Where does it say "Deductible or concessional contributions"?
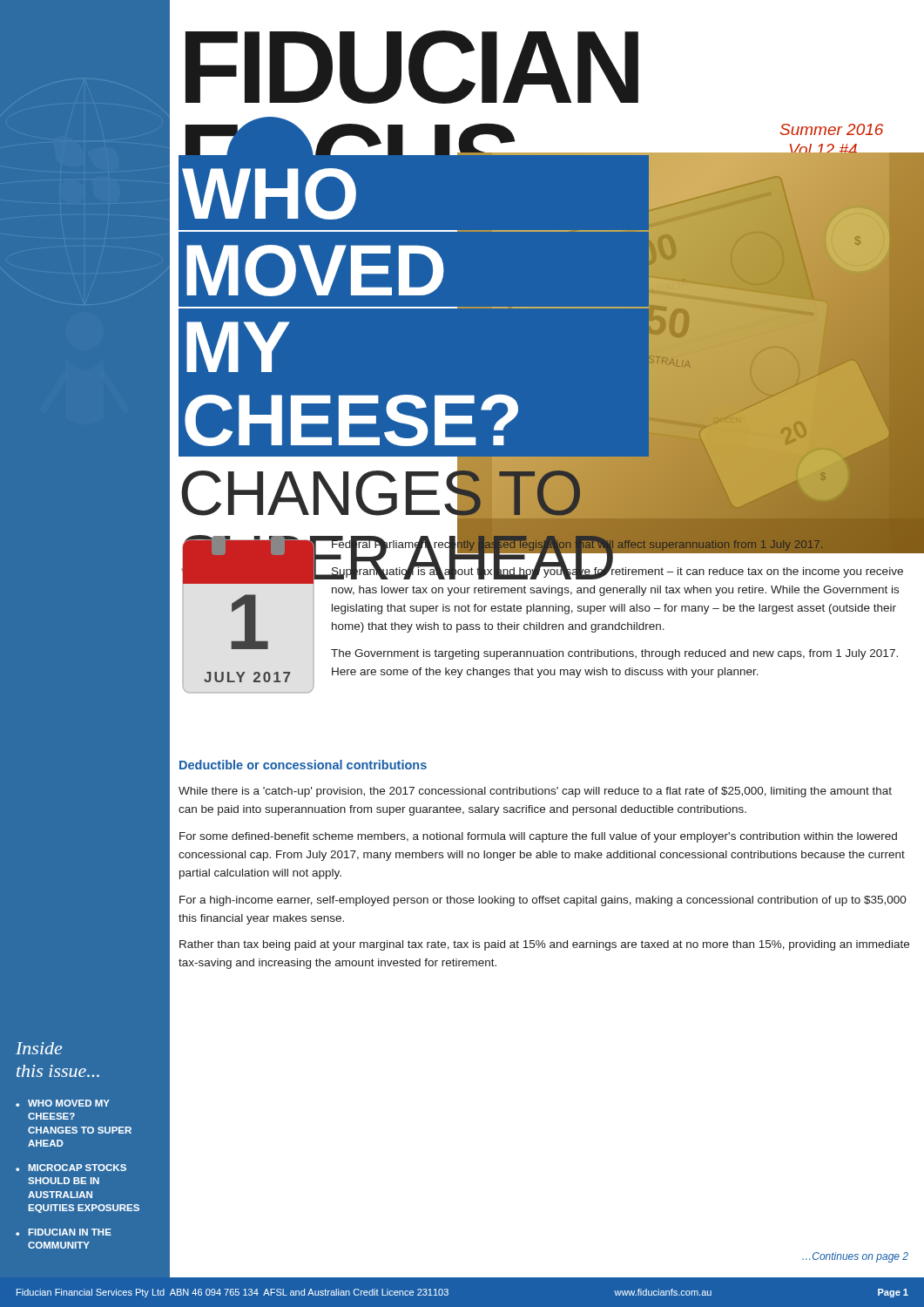 click(303, 765)
